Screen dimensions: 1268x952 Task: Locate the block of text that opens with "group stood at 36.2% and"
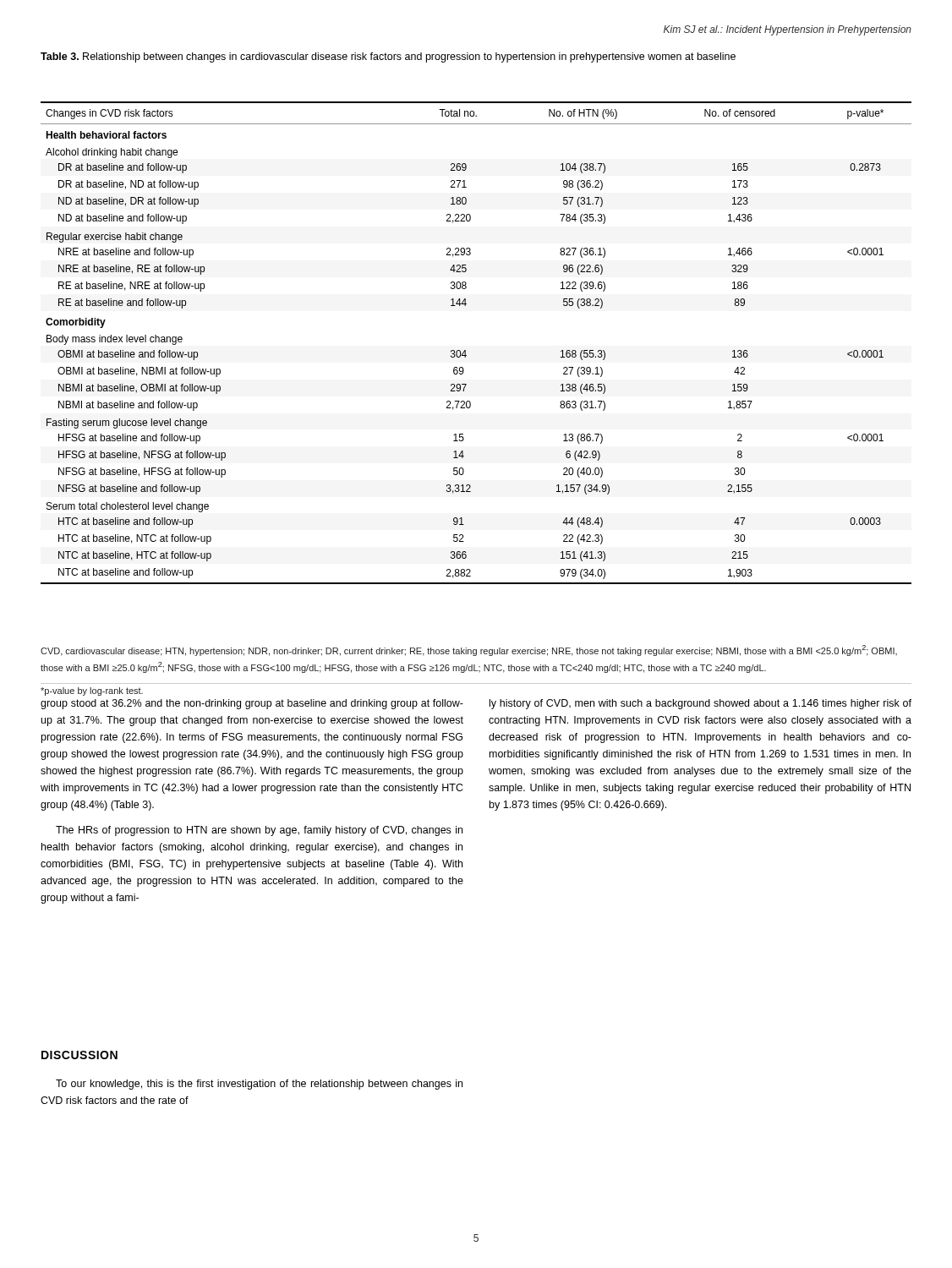pyautogui.click(x=252, y=801)
